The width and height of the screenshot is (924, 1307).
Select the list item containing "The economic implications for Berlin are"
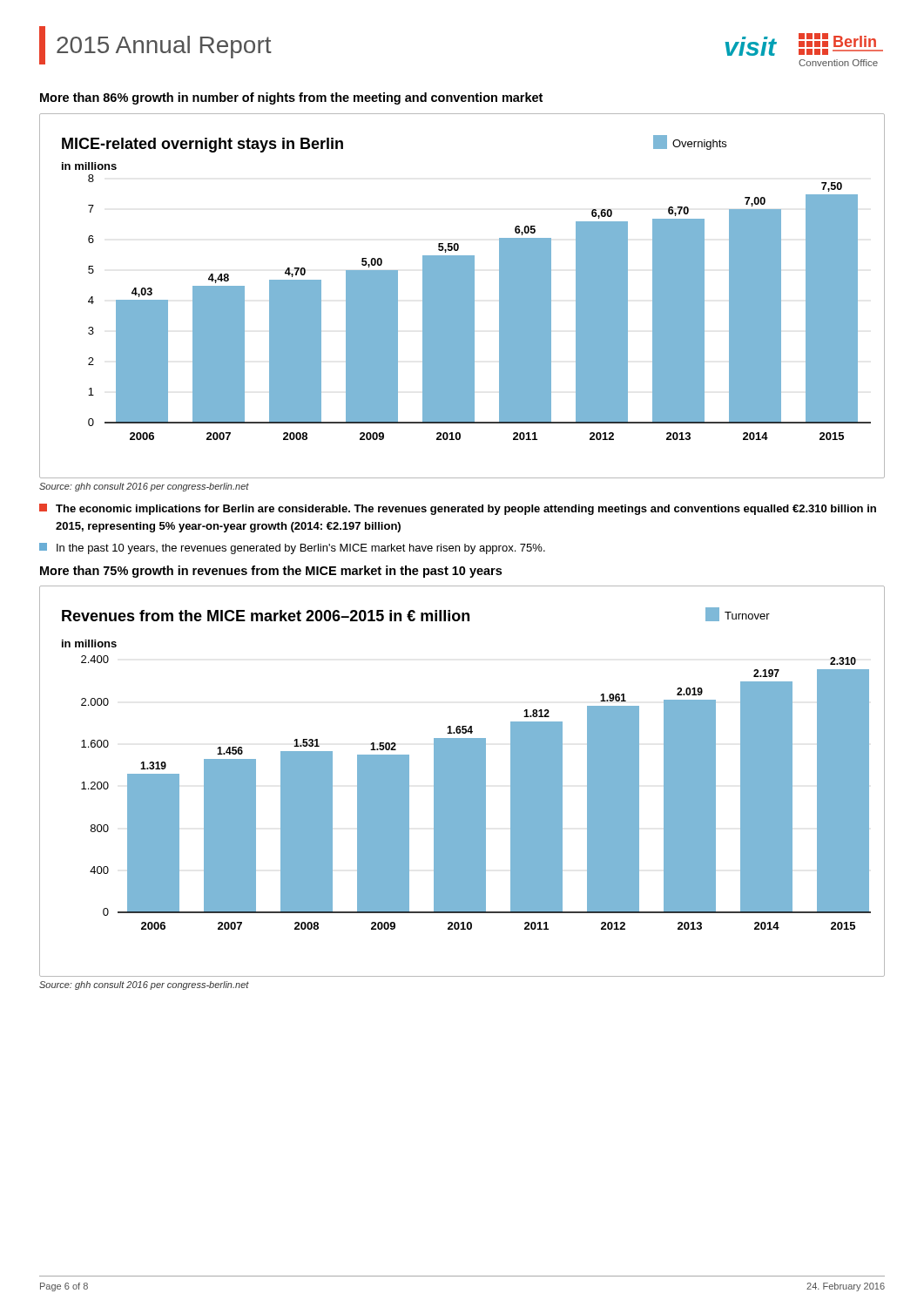coord(462,517)
